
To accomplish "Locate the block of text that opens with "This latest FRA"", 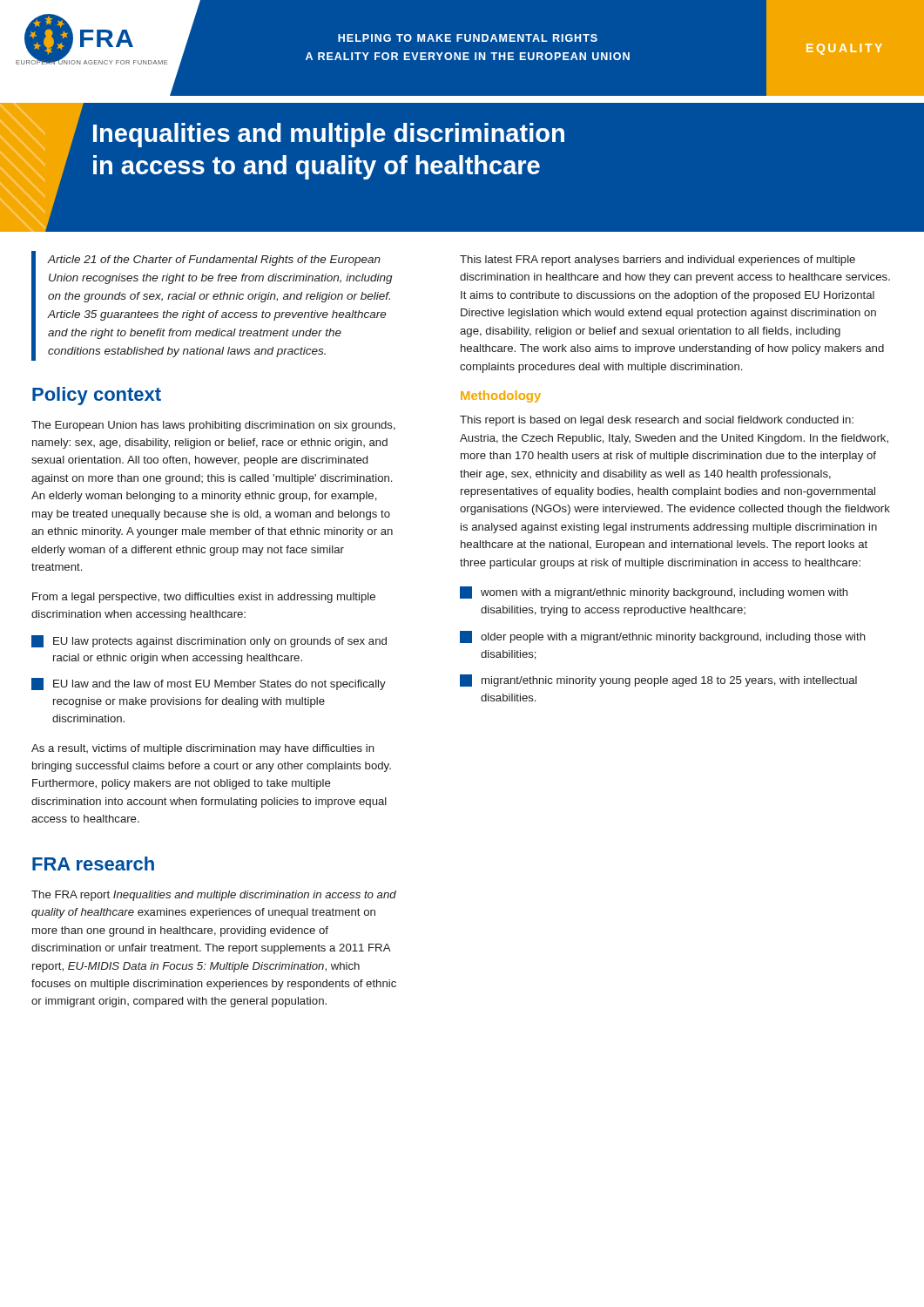I will [675, 313].
